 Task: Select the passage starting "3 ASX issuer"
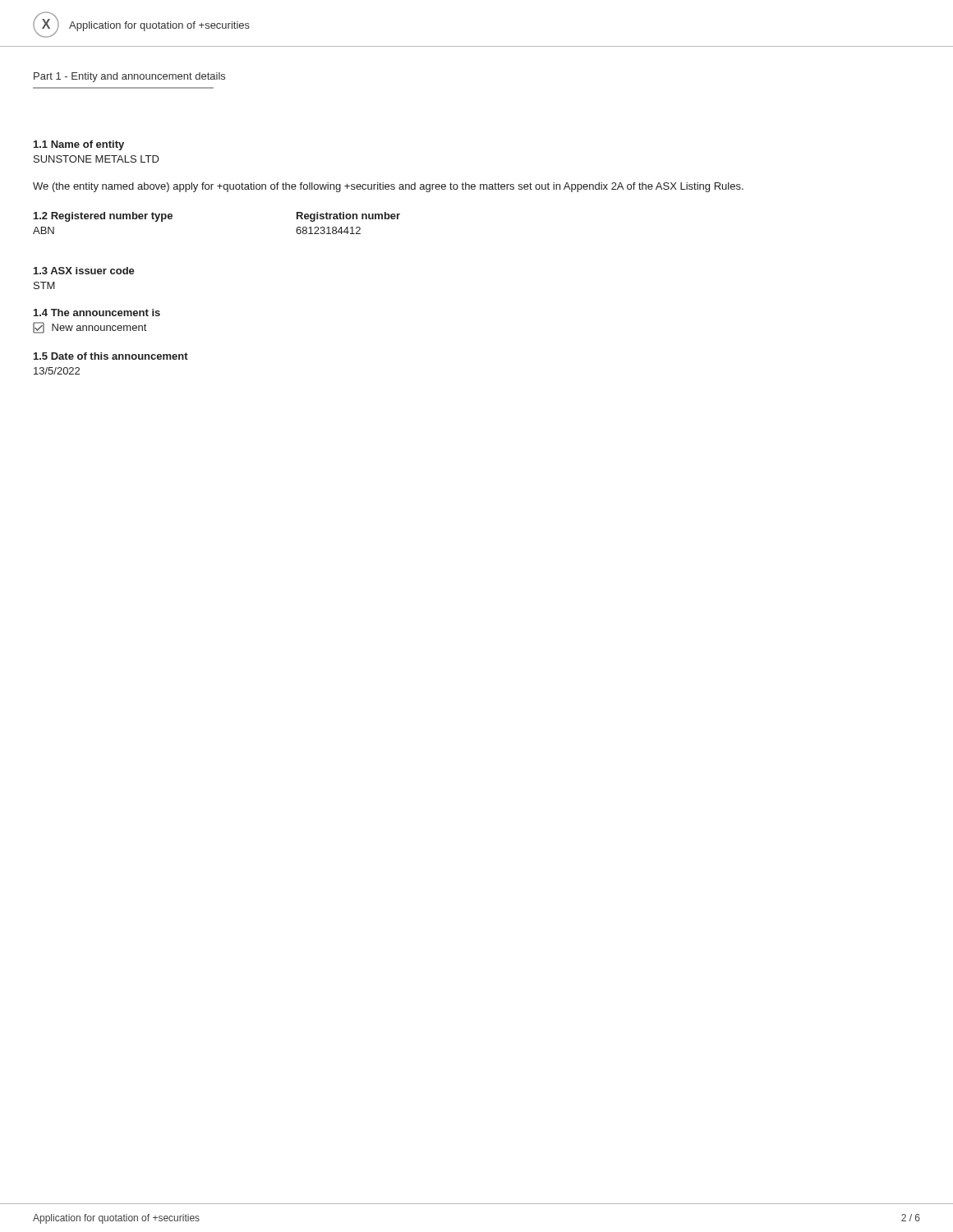coord(84,270)
